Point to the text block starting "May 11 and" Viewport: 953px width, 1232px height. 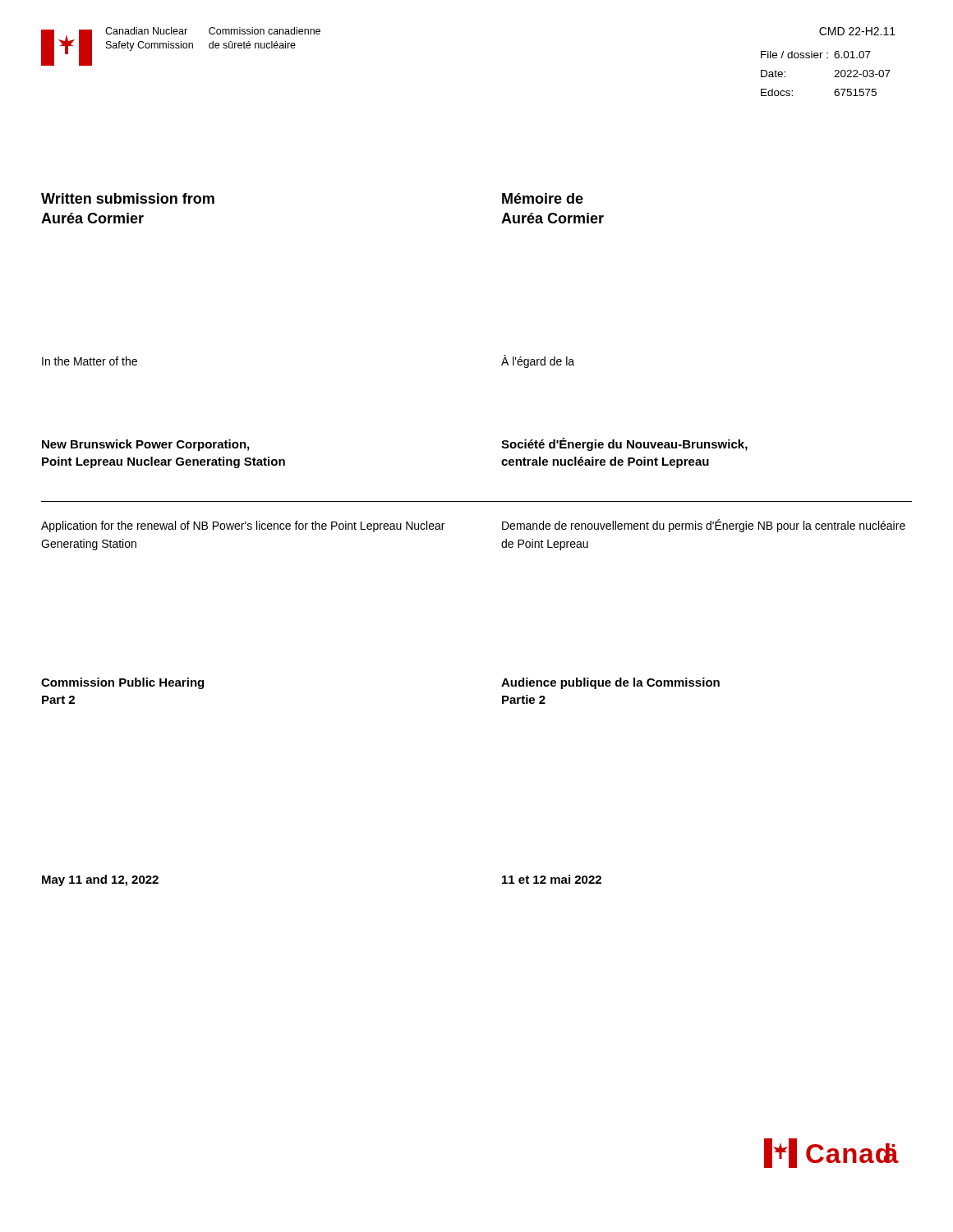100,879
